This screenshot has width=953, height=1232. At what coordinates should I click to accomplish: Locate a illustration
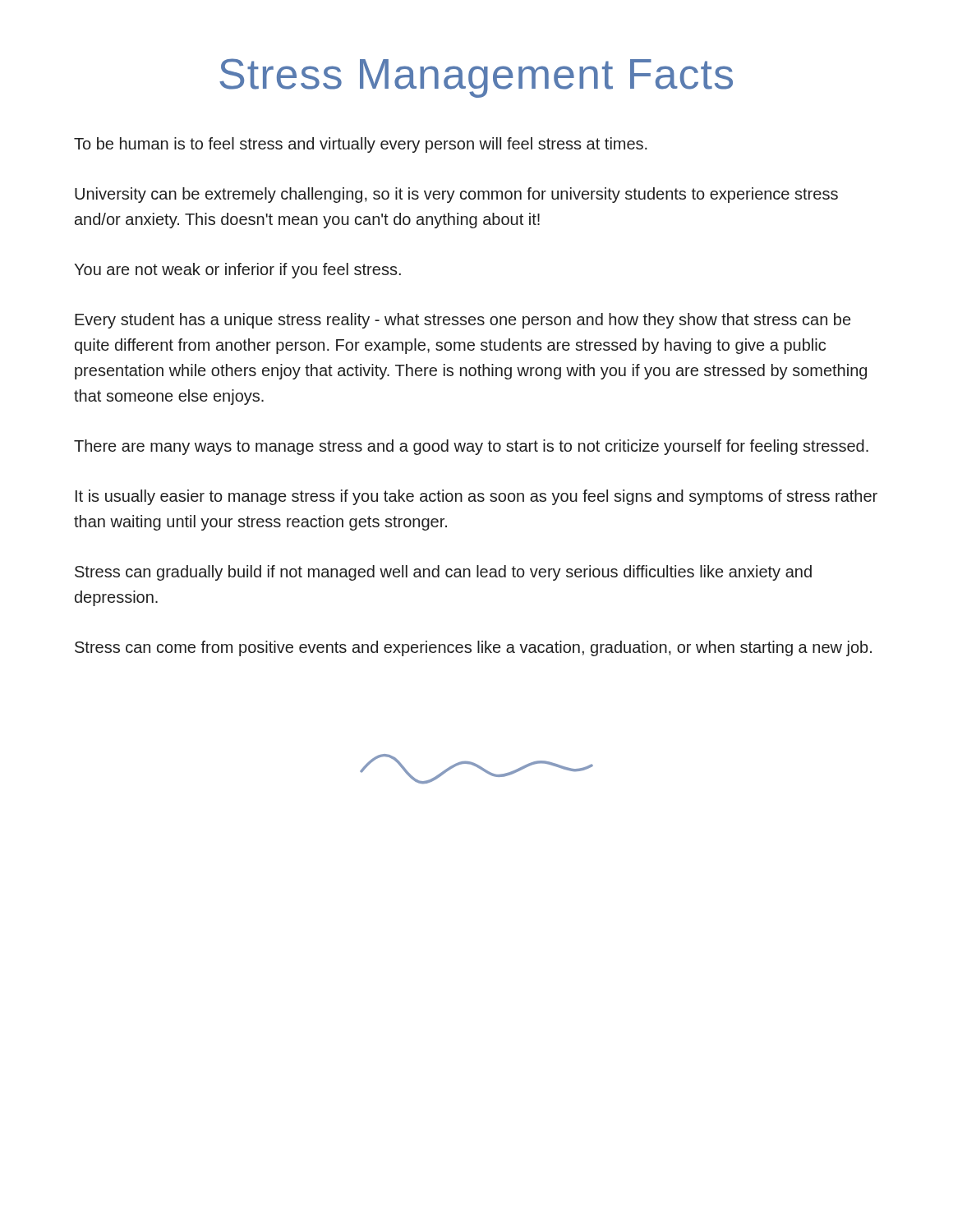click(476, 763)
